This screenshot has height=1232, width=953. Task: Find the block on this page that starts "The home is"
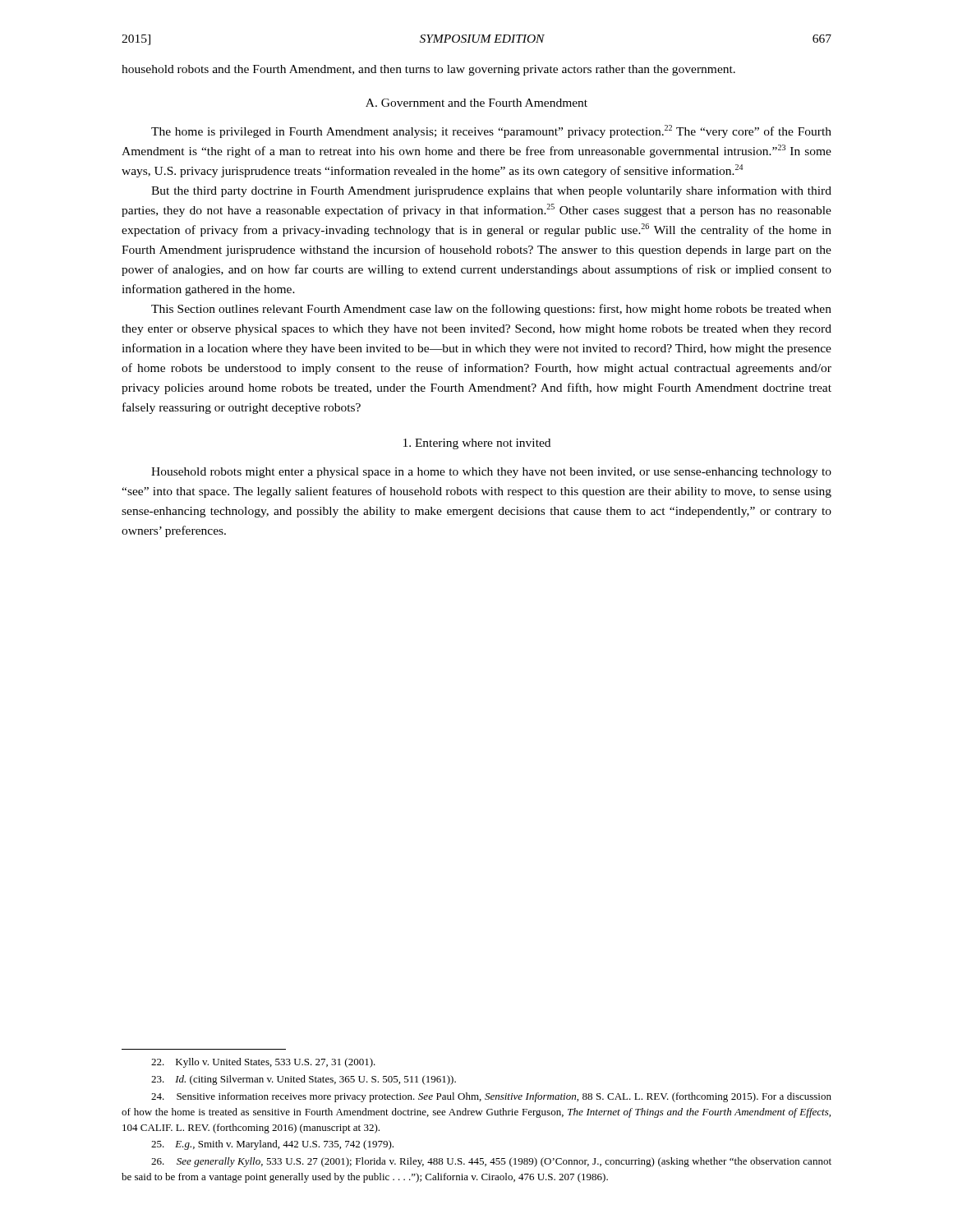point(476,150)
